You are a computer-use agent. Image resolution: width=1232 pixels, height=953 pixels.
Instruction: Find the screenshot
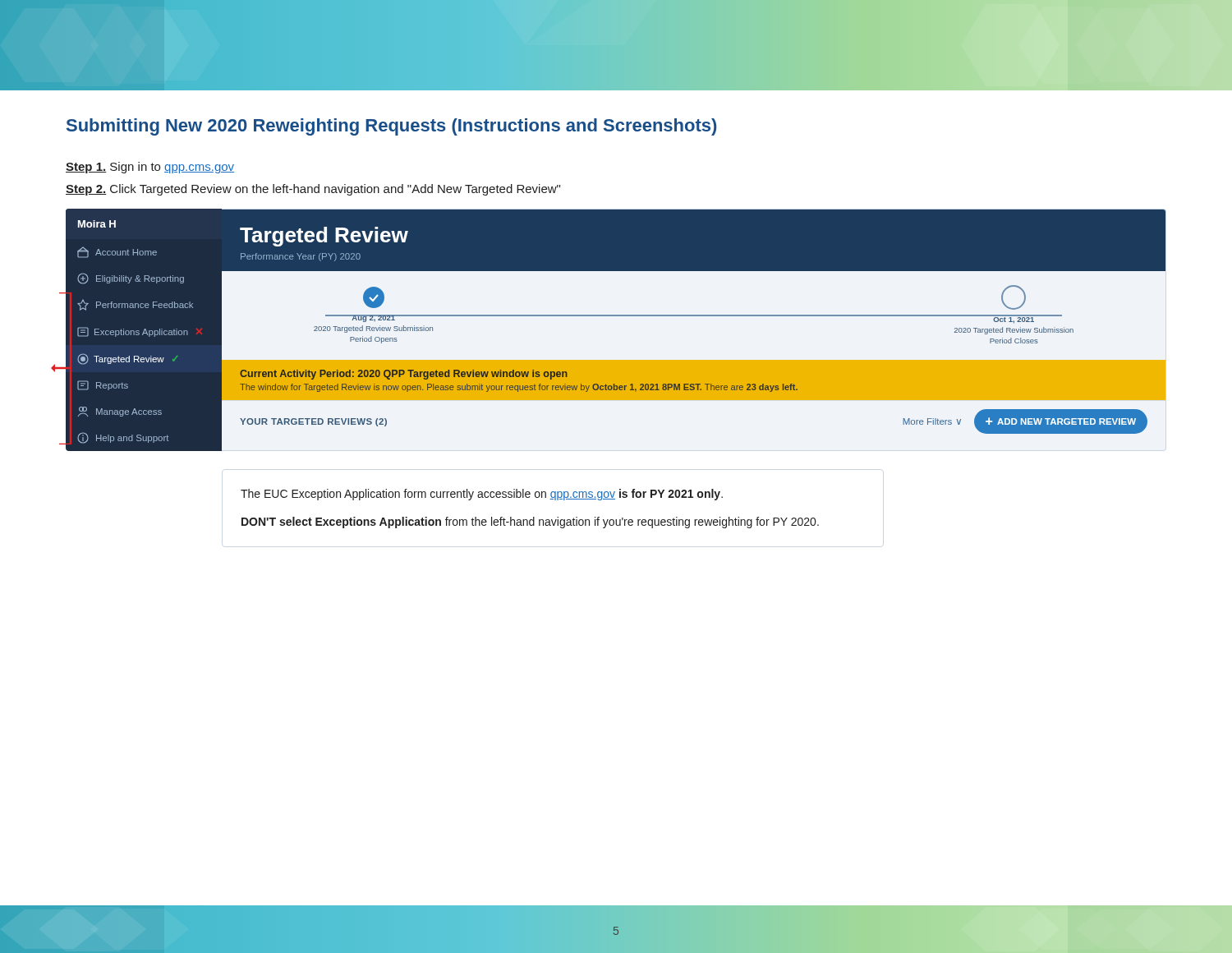[616, 330]
